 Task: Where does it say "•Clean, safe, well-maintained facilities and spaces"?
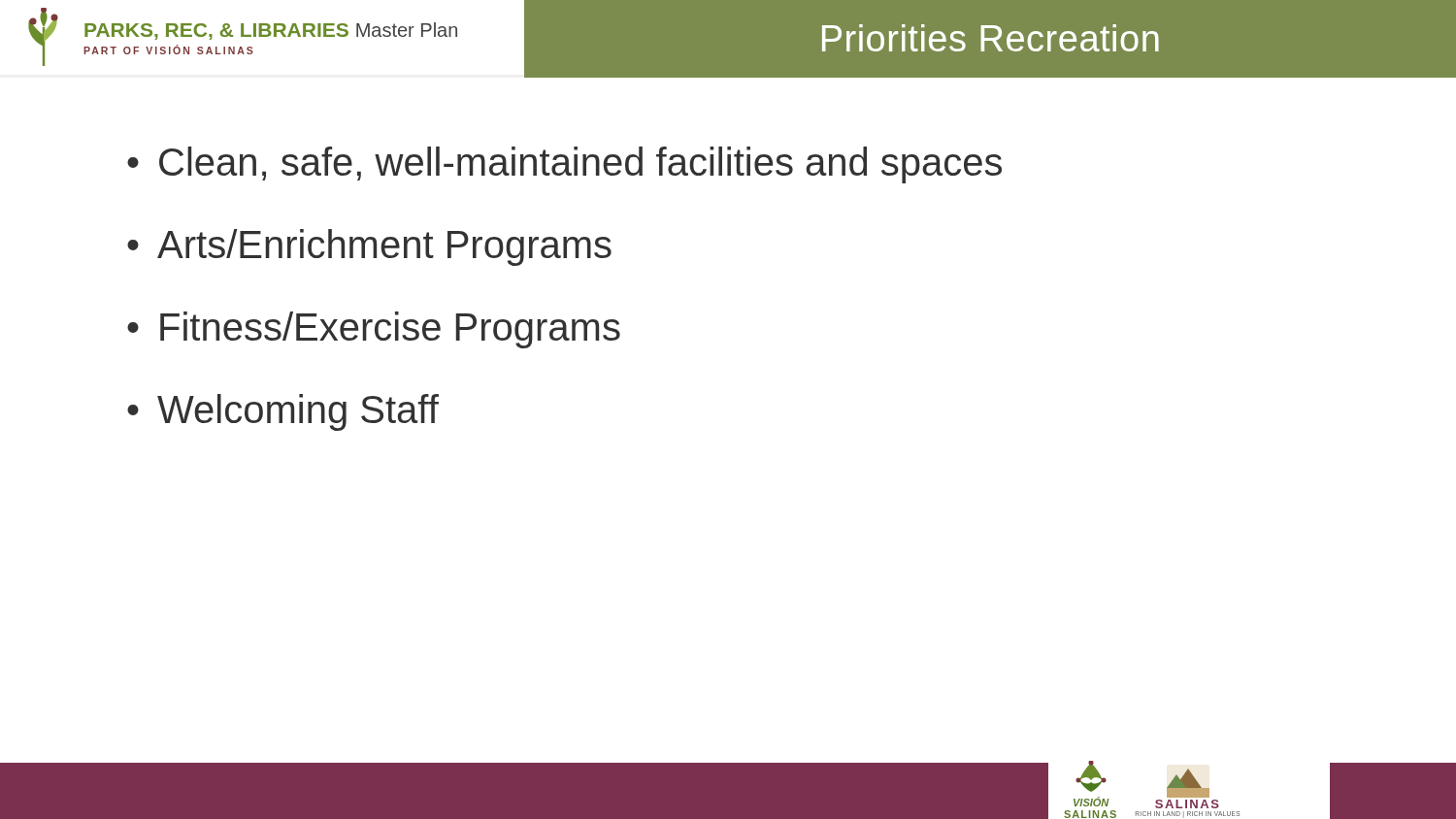click(x=565, y=163)
